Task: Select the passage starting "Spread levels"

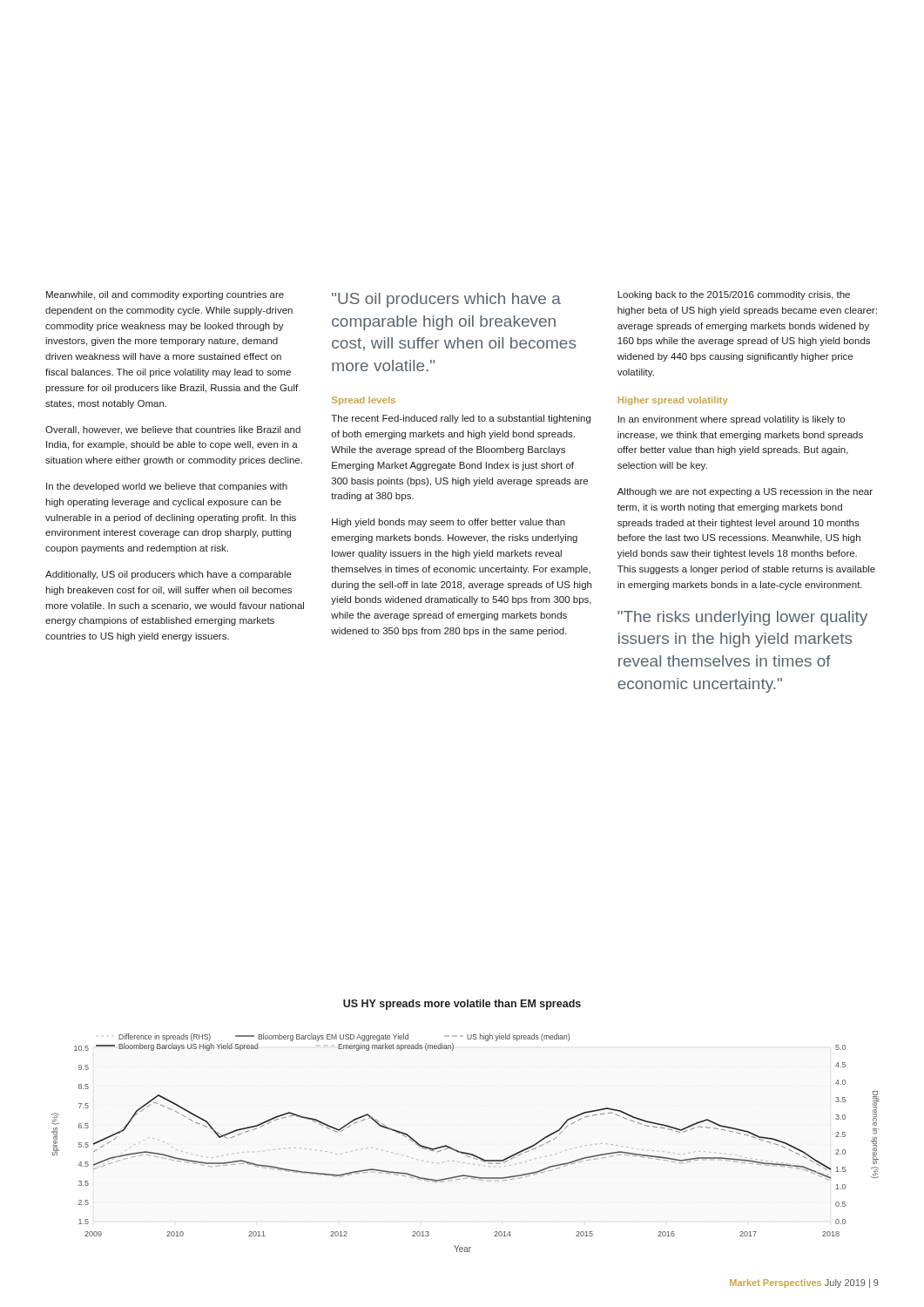Action: 364,400
